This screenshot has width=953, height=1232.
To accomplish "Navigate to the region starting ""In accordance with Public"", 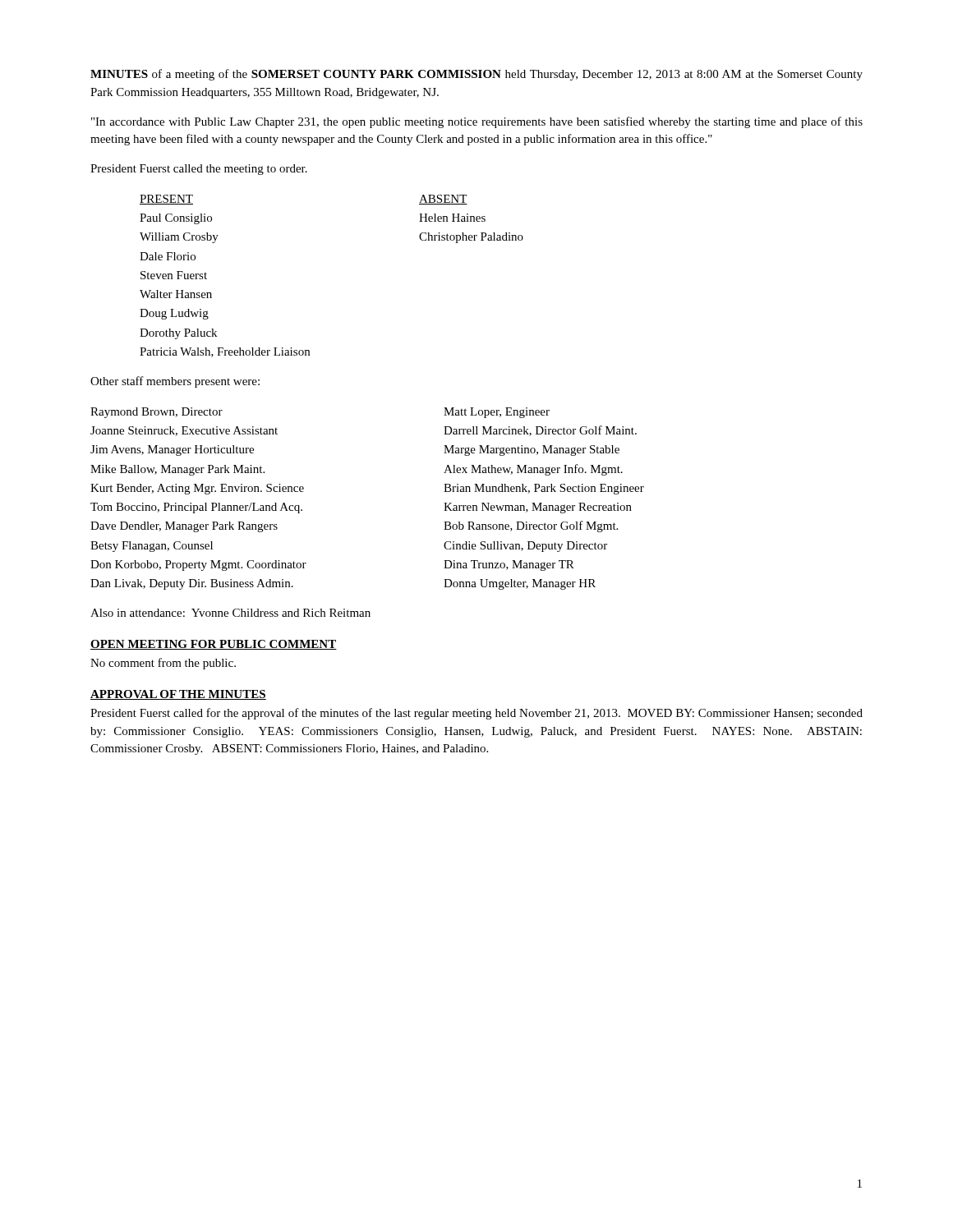I will pos(476,130).
